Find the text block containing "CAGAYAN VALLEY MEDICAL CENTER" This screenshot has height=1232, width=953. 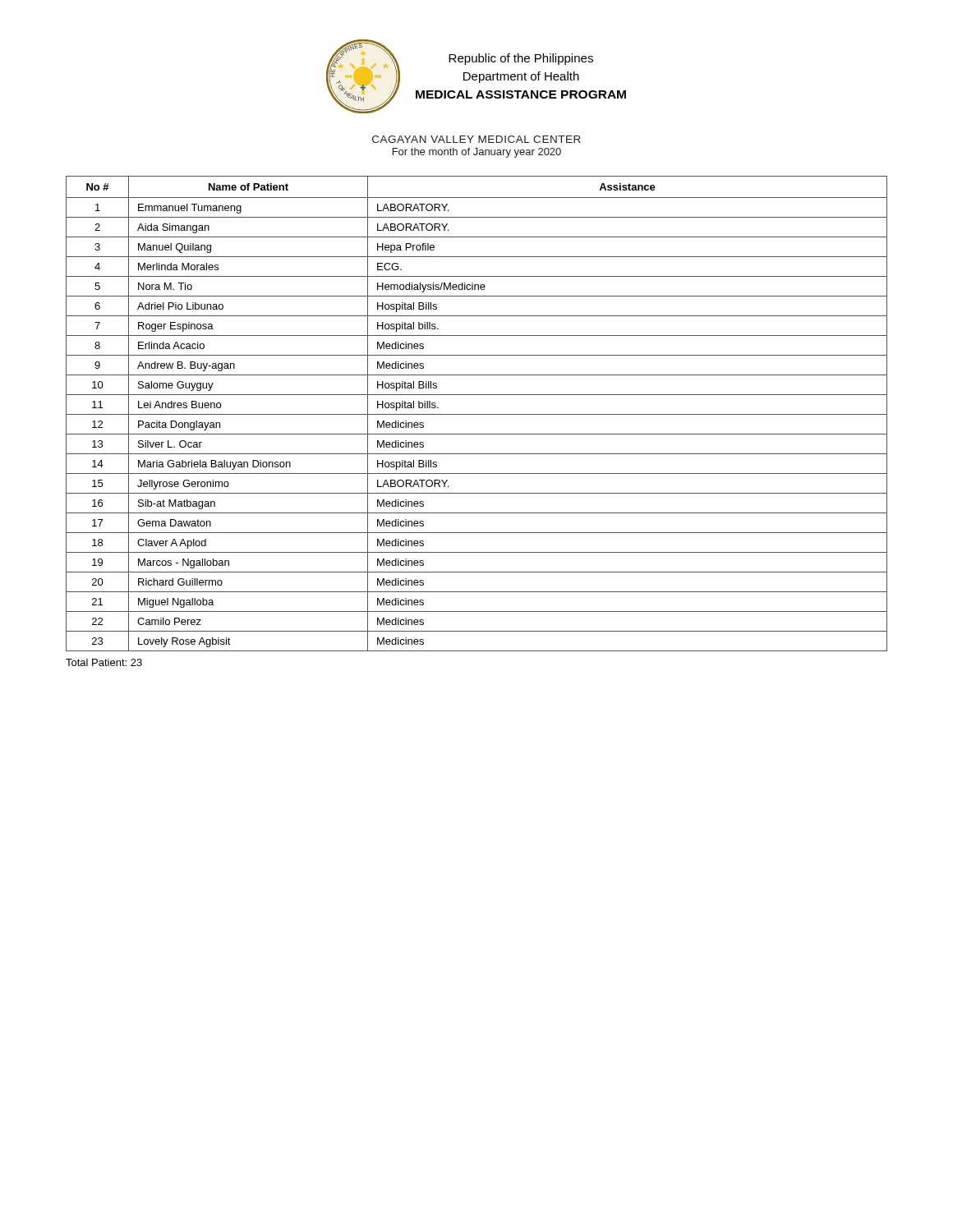point(476,145)
